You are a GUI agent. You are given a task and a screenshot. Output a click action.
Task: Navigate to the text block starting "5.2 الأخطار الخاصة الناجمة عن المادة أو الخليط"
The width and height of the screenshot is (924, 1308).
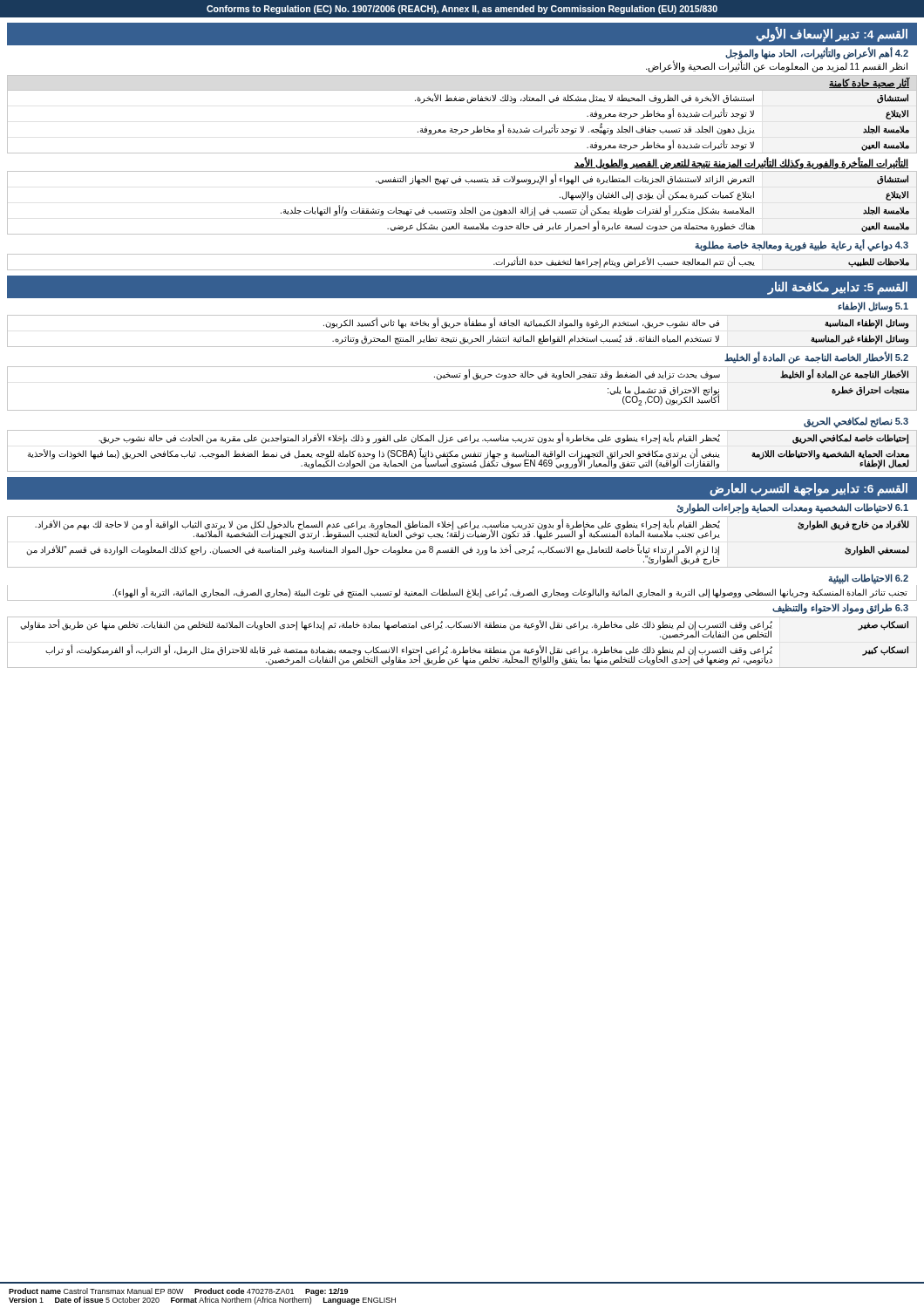[816, 357]
